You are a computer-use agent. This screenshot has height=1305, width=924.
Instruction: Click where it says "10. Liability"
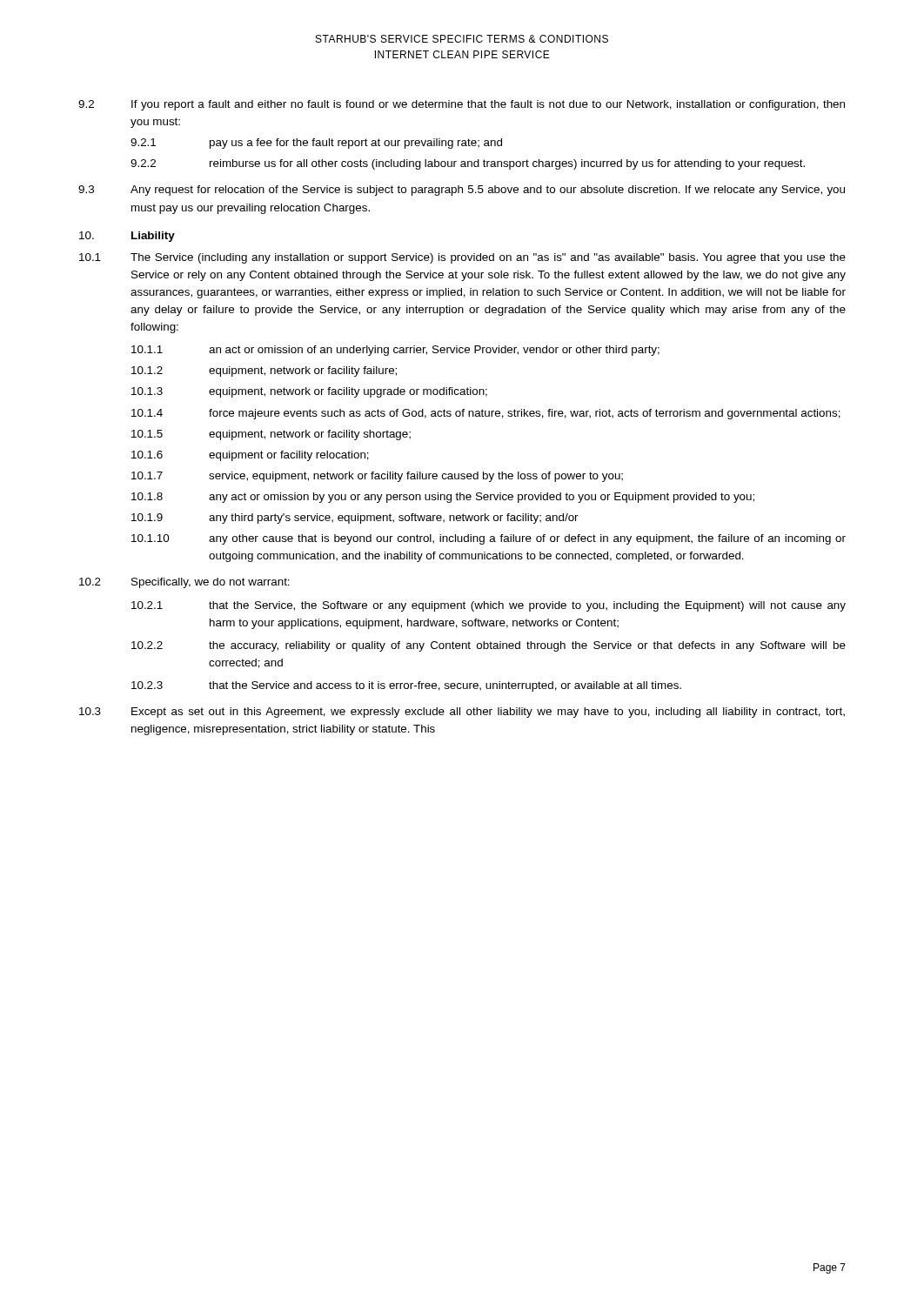[x=126, y=235]
